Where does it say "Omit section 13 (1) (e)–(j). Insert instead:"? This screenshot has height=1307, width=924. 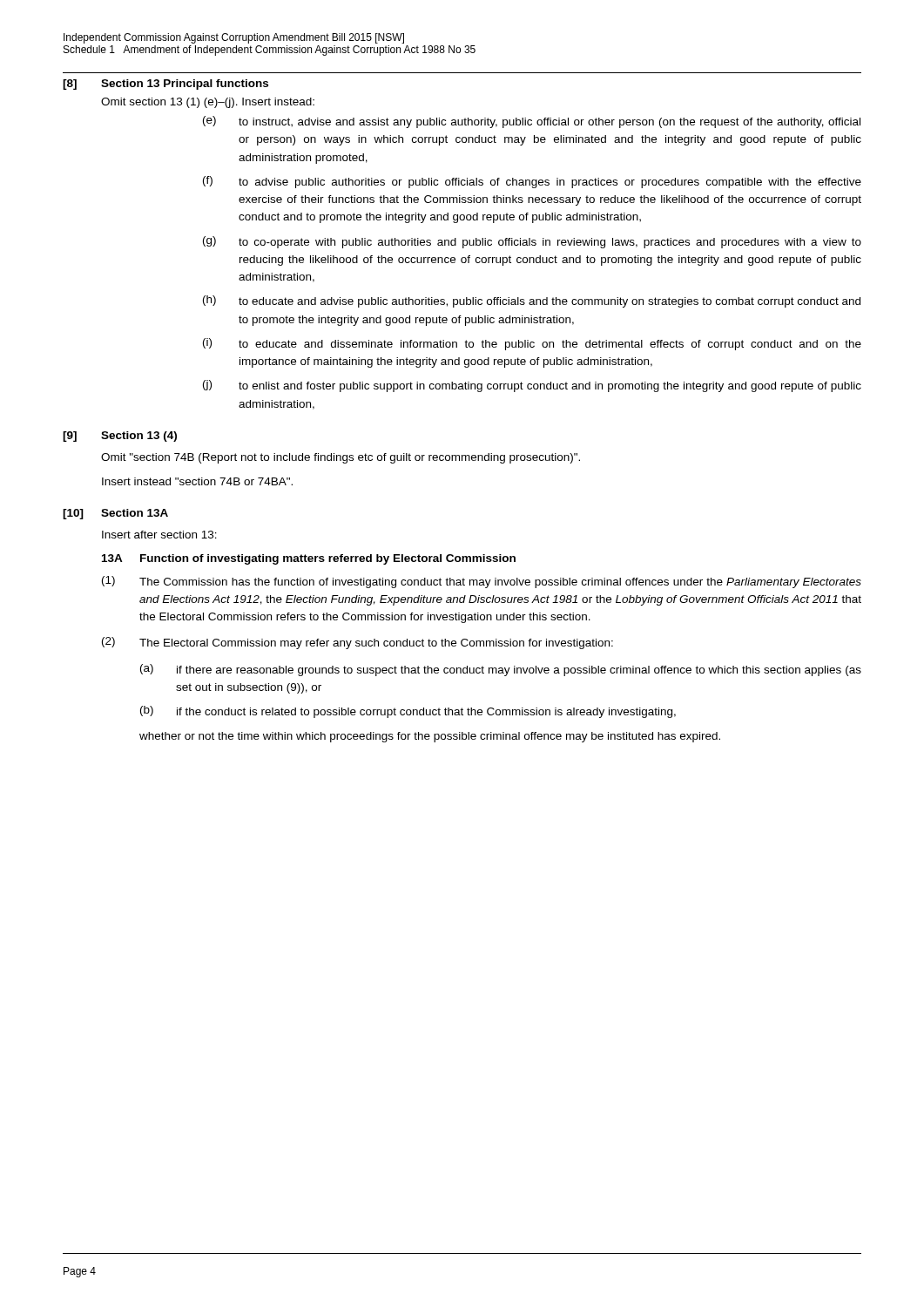[x=208, y=102]
